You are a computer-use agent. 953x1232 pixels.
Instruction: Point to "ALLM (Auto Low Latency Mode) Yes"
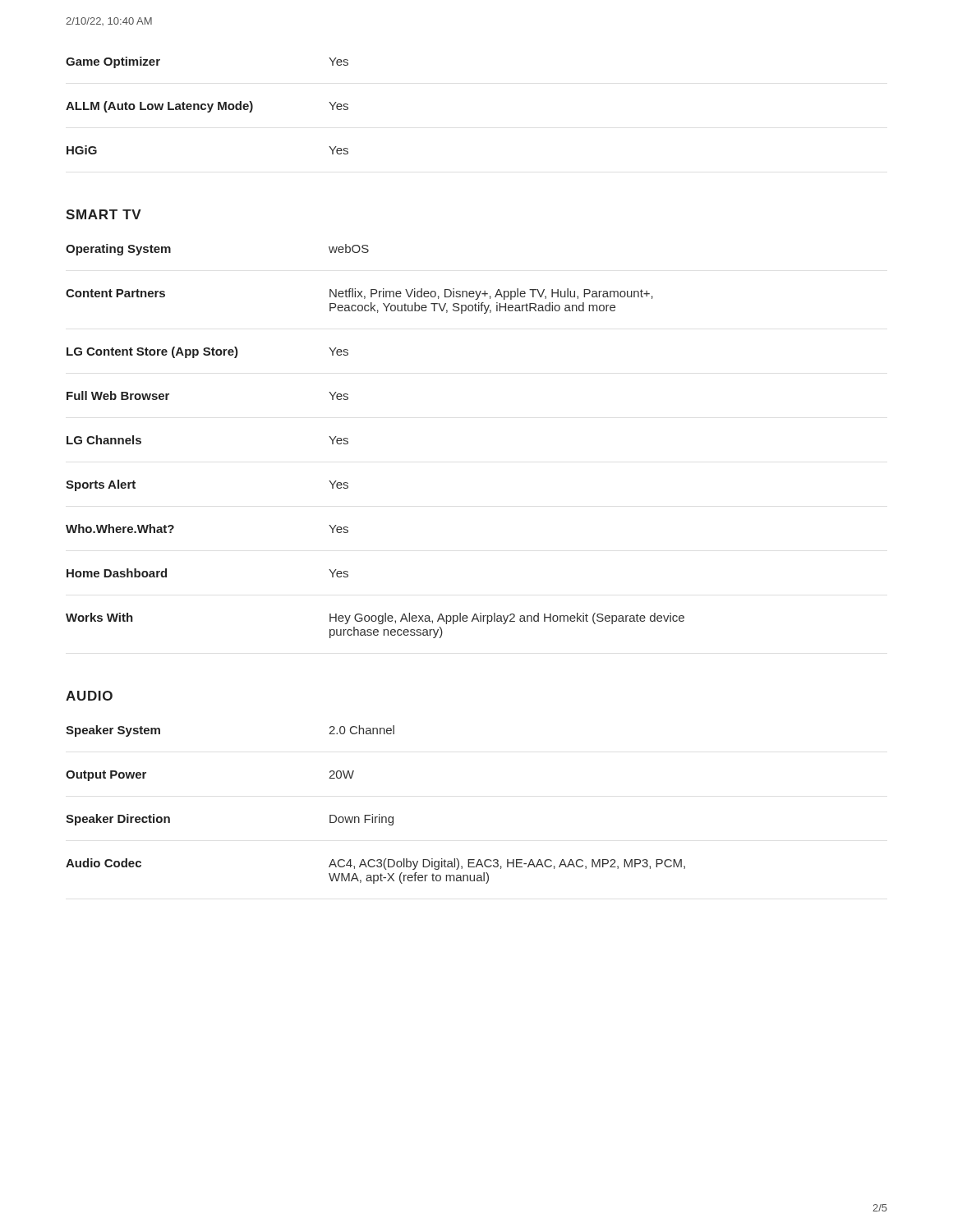[x=207, y=107]
